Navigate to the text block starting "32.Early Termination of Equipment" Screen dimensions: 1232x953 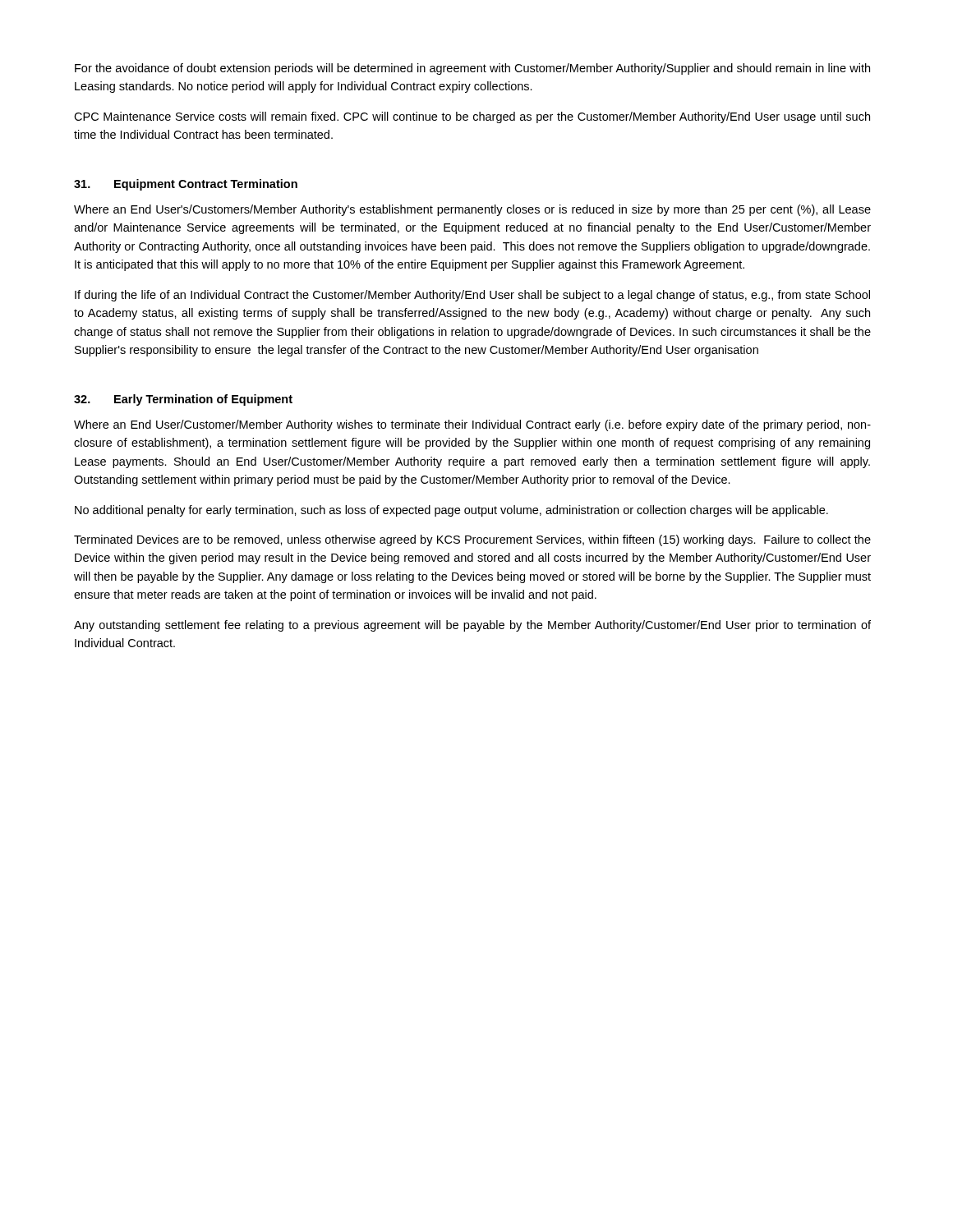point(183,399)
